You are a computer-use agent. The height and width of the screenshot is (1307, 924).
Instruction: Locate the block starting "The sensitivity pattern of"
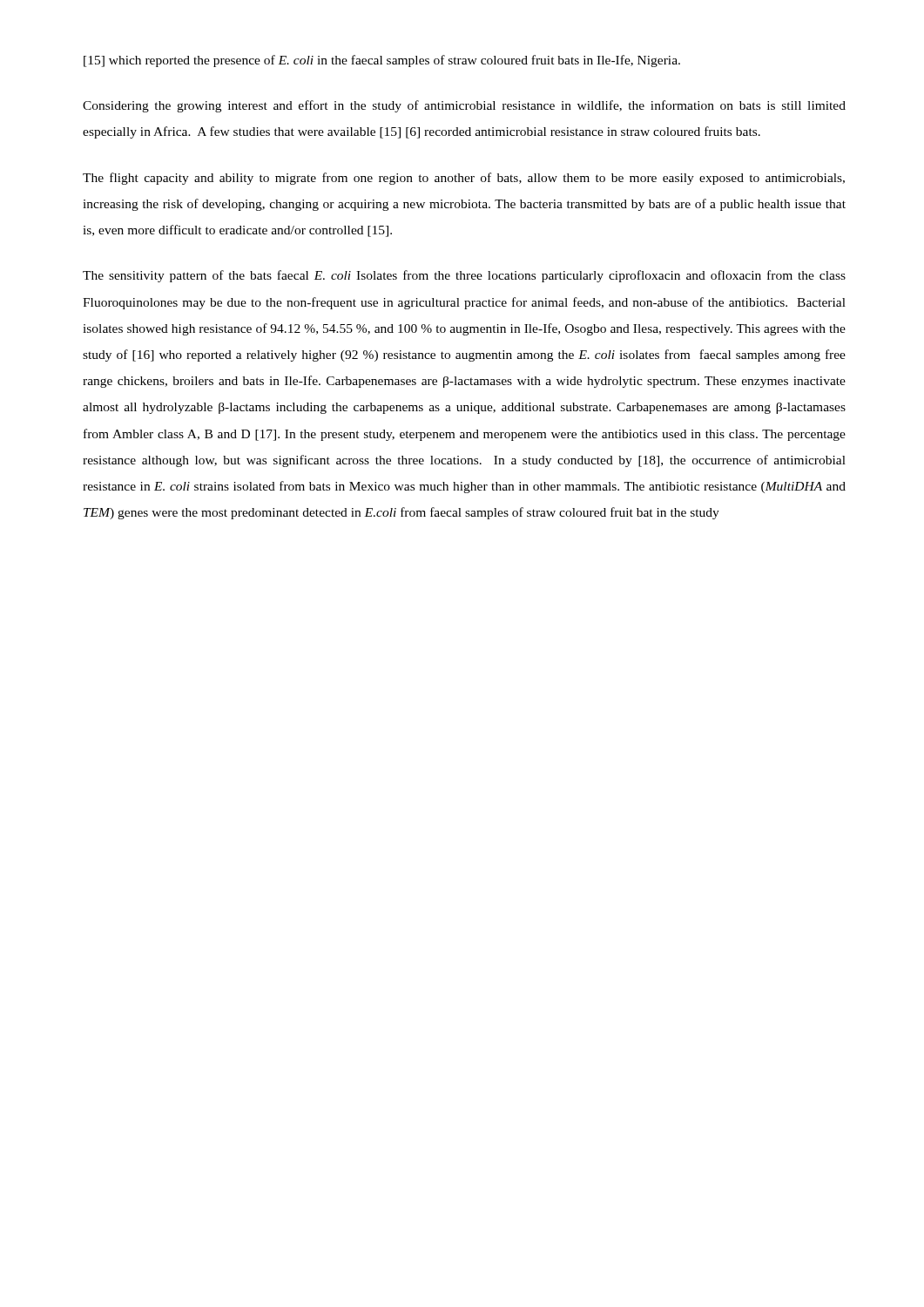click(x=464, y=394)
